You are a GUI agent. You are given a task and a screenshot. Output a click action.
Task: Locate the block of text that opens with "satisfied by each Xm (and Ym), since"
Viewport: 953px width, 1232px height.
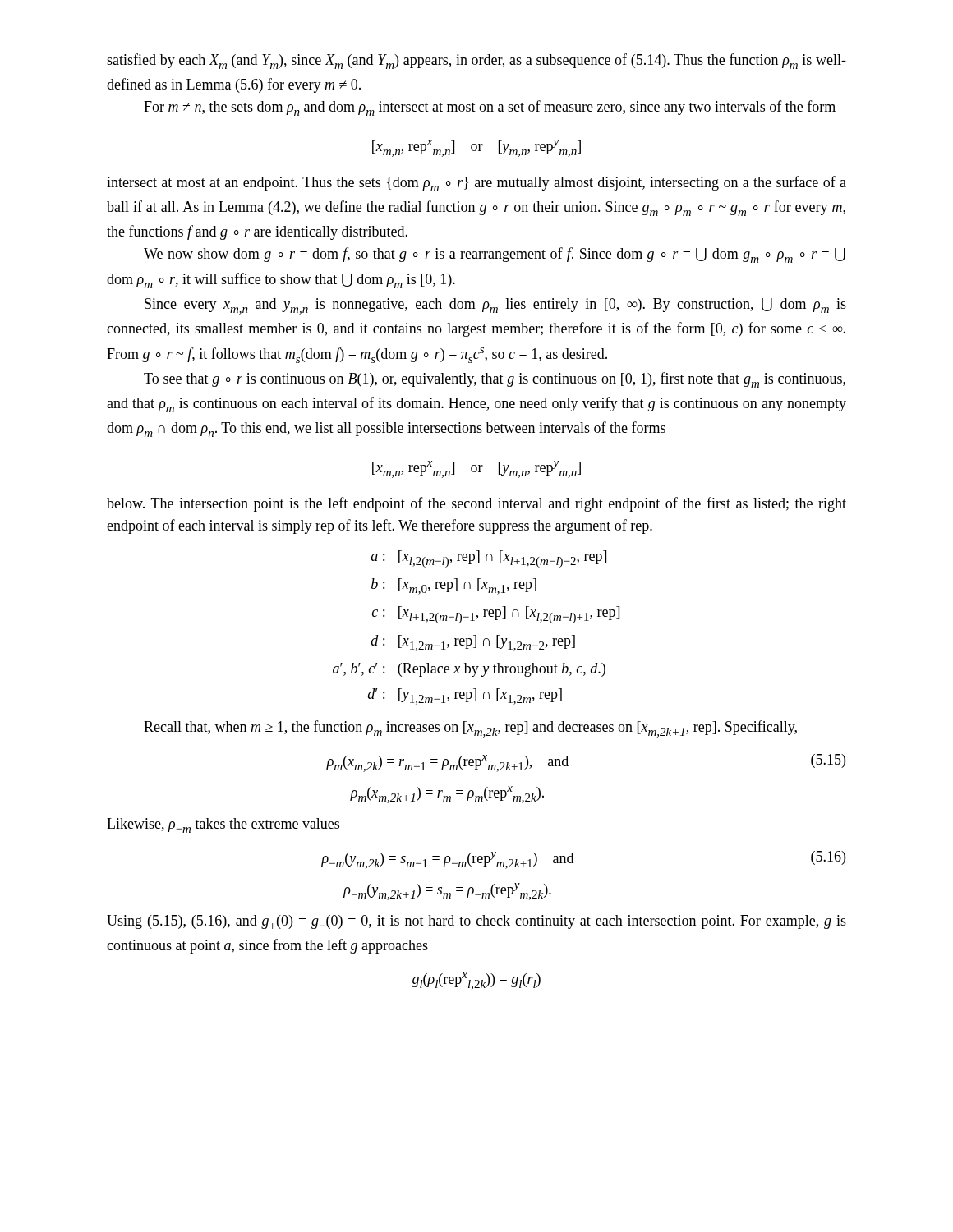[476, 73]
